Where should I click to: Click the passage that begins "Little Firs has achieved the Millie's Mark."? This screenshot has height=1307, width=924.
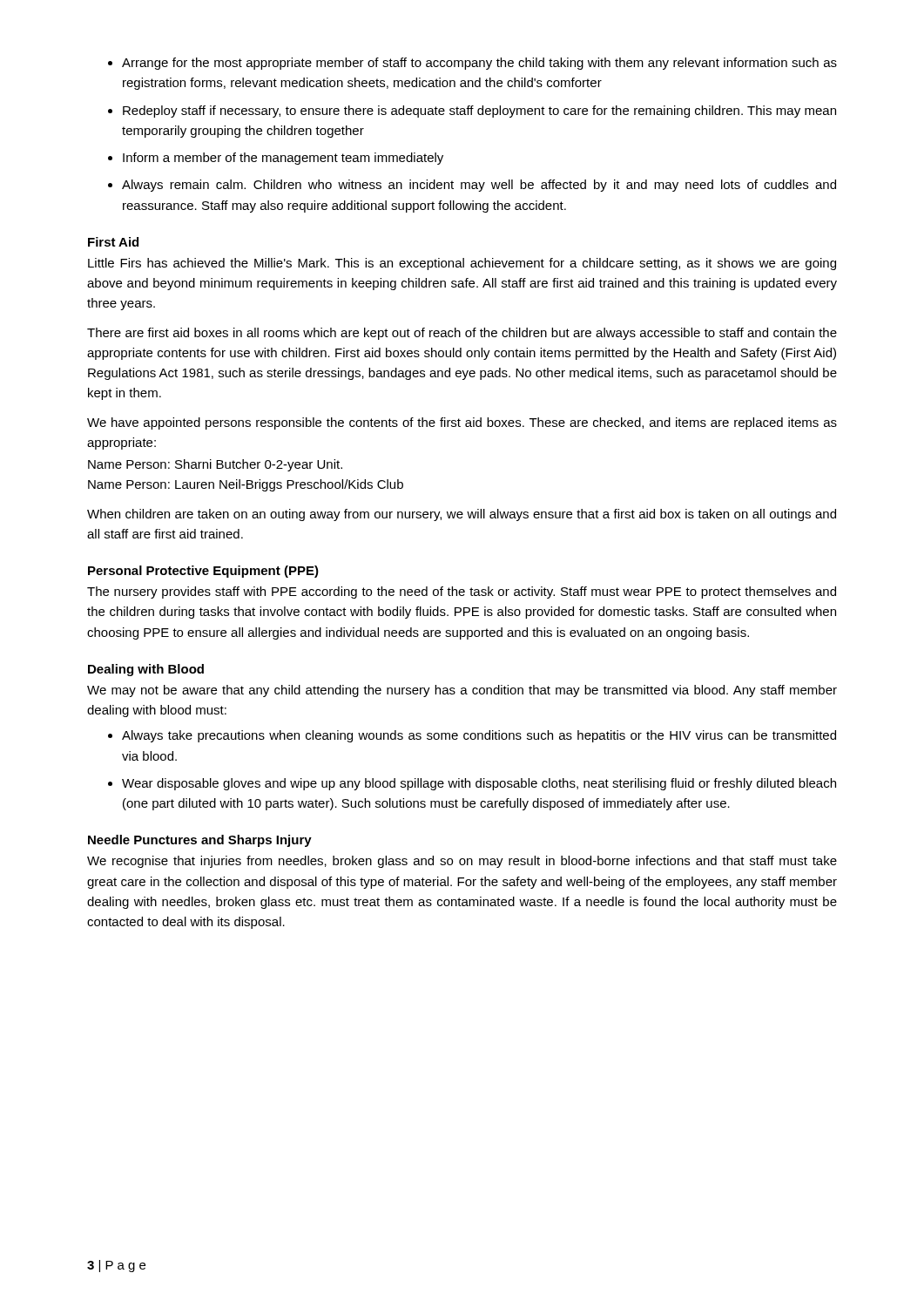click(462, 283)
